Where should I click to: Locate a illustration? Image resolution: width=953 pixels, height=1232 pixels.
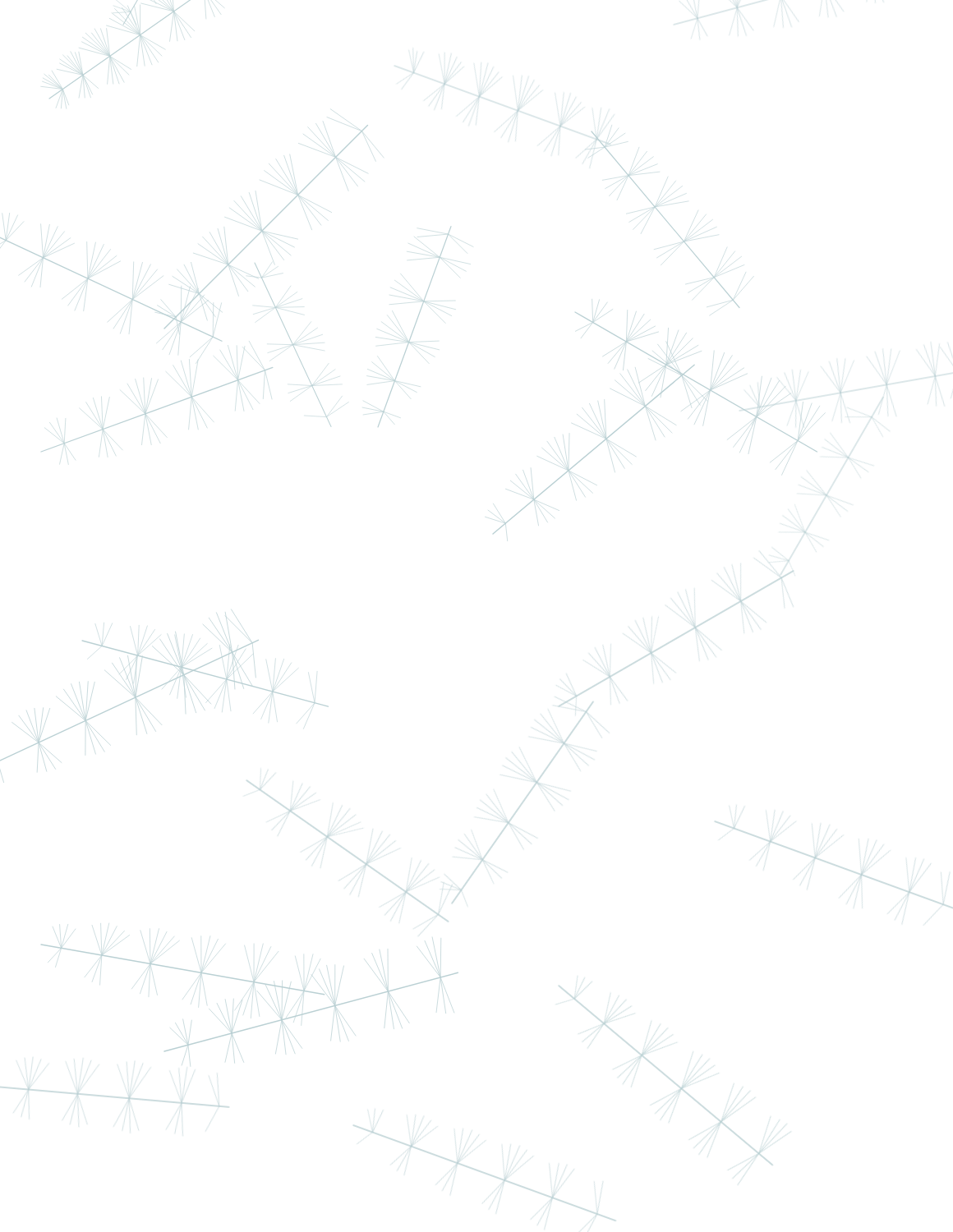pos(476,616)
